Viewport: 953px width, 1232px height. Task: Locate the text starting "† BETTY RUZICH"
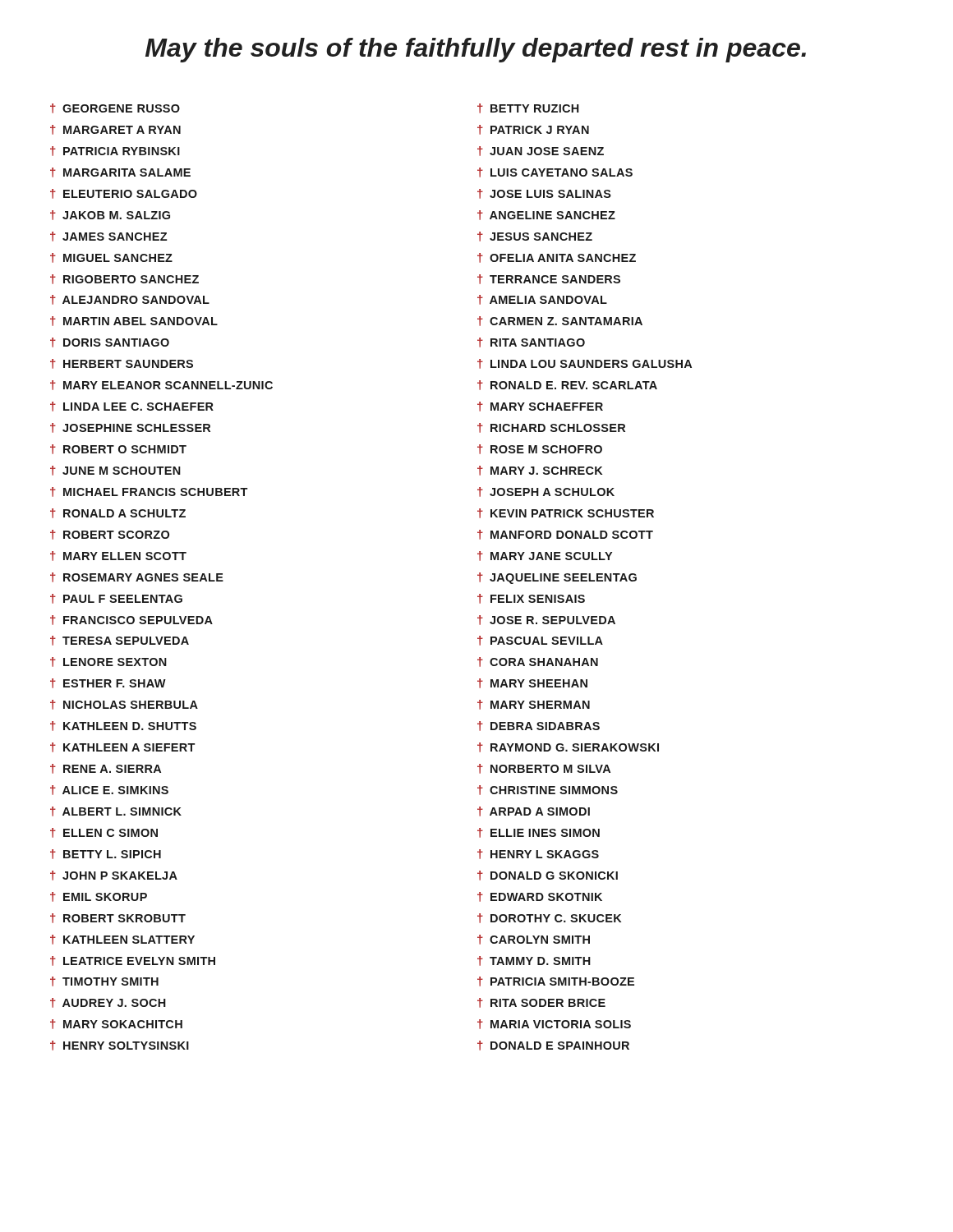[x=528, y=108]
